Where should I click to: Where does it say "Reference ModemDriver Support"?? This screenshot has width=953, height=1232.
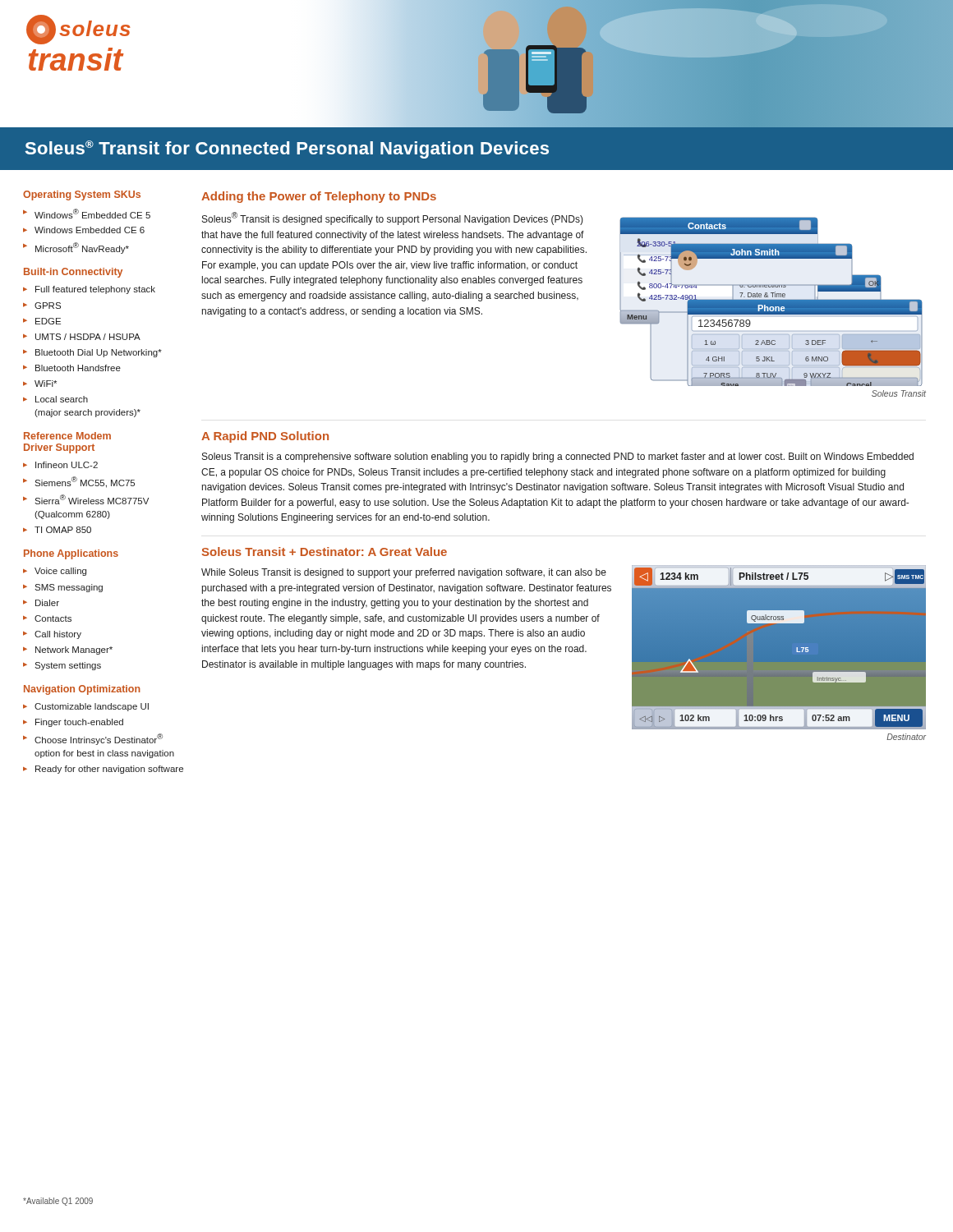(67, 442)
